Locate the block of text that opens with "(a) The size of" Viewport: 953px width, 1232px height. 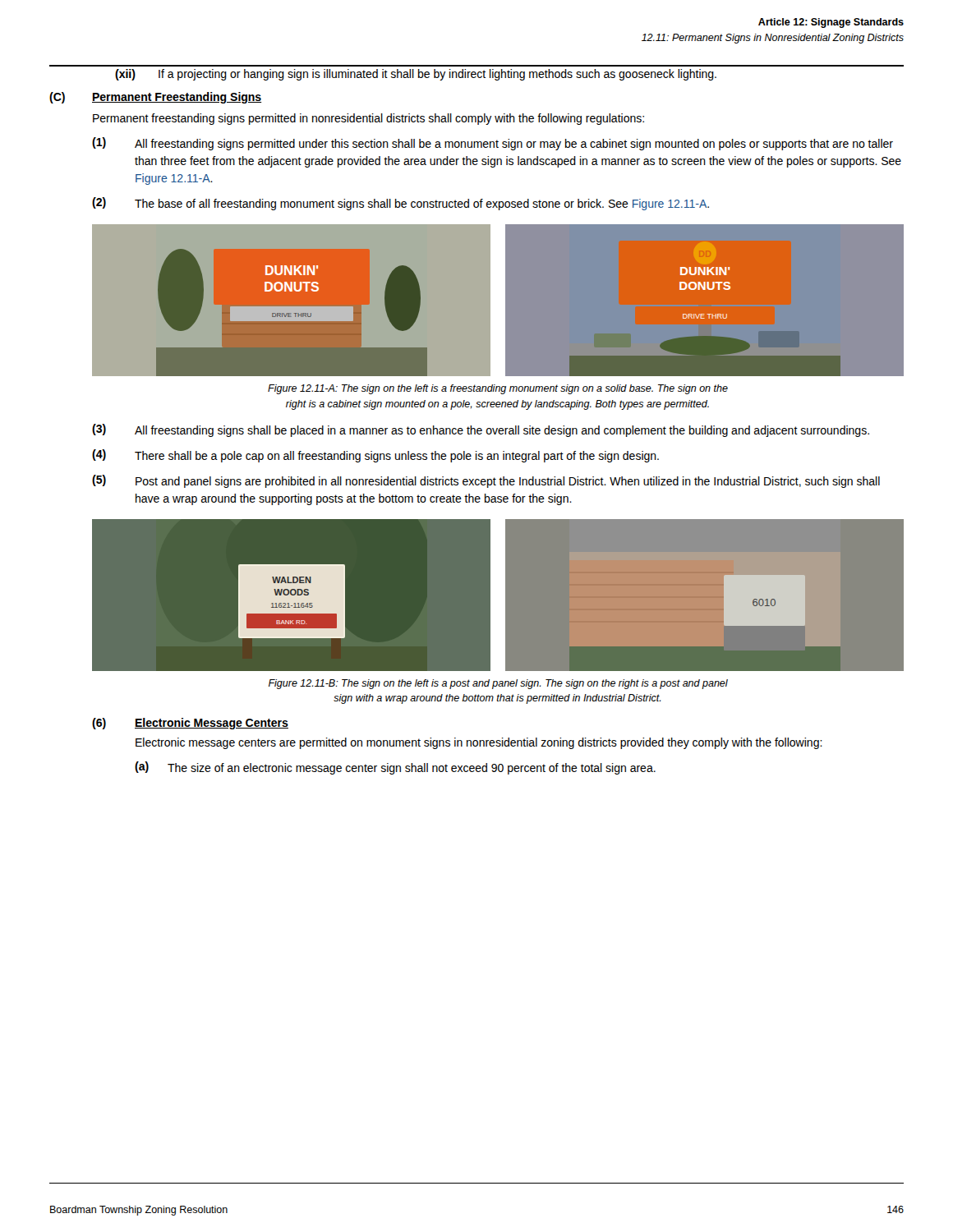tap(519, 768)
